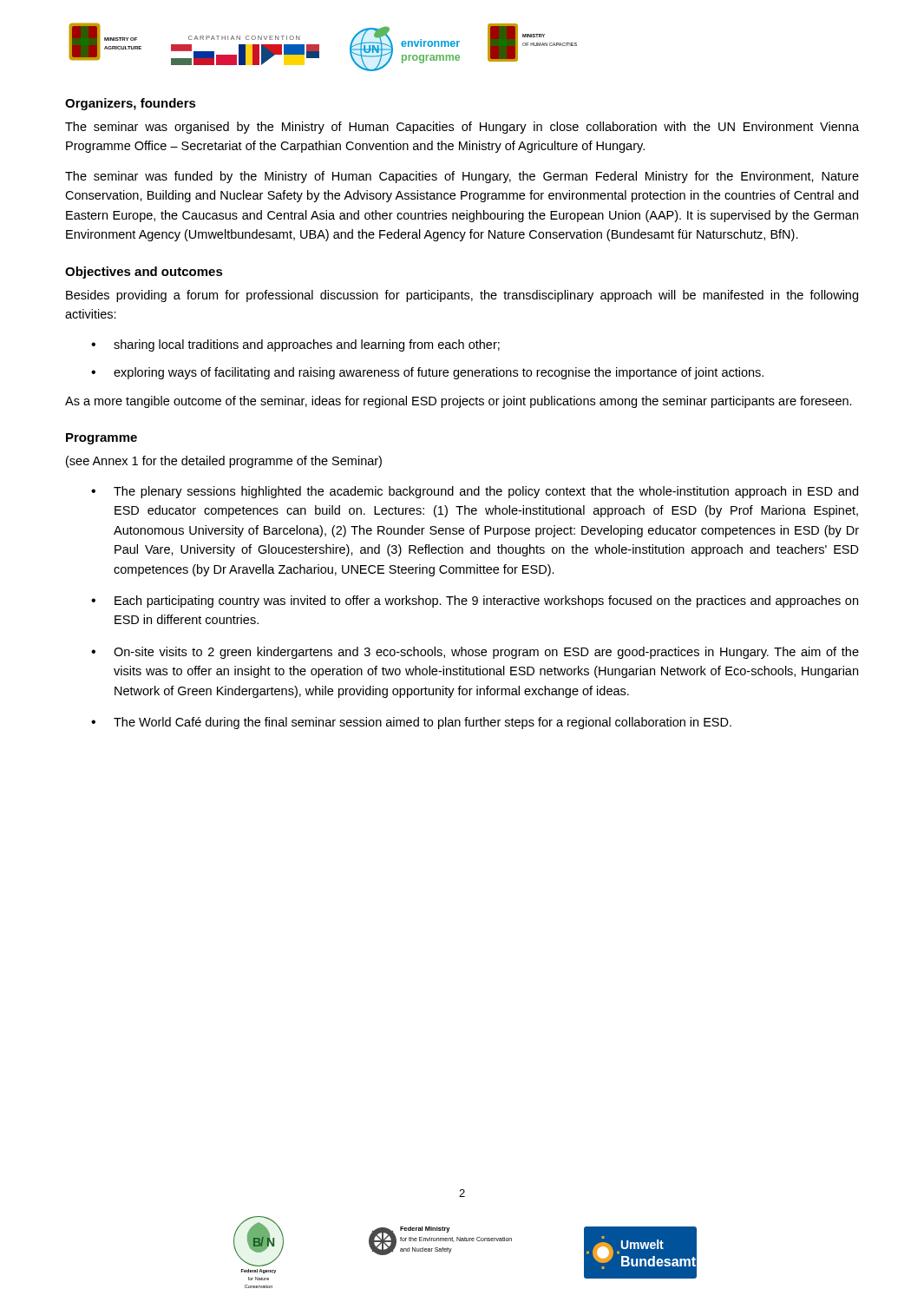Find the list item with the text "• The World Café during the final seminar"
Viewport: 924px width, 1302px height.
(x=475, y=723)
